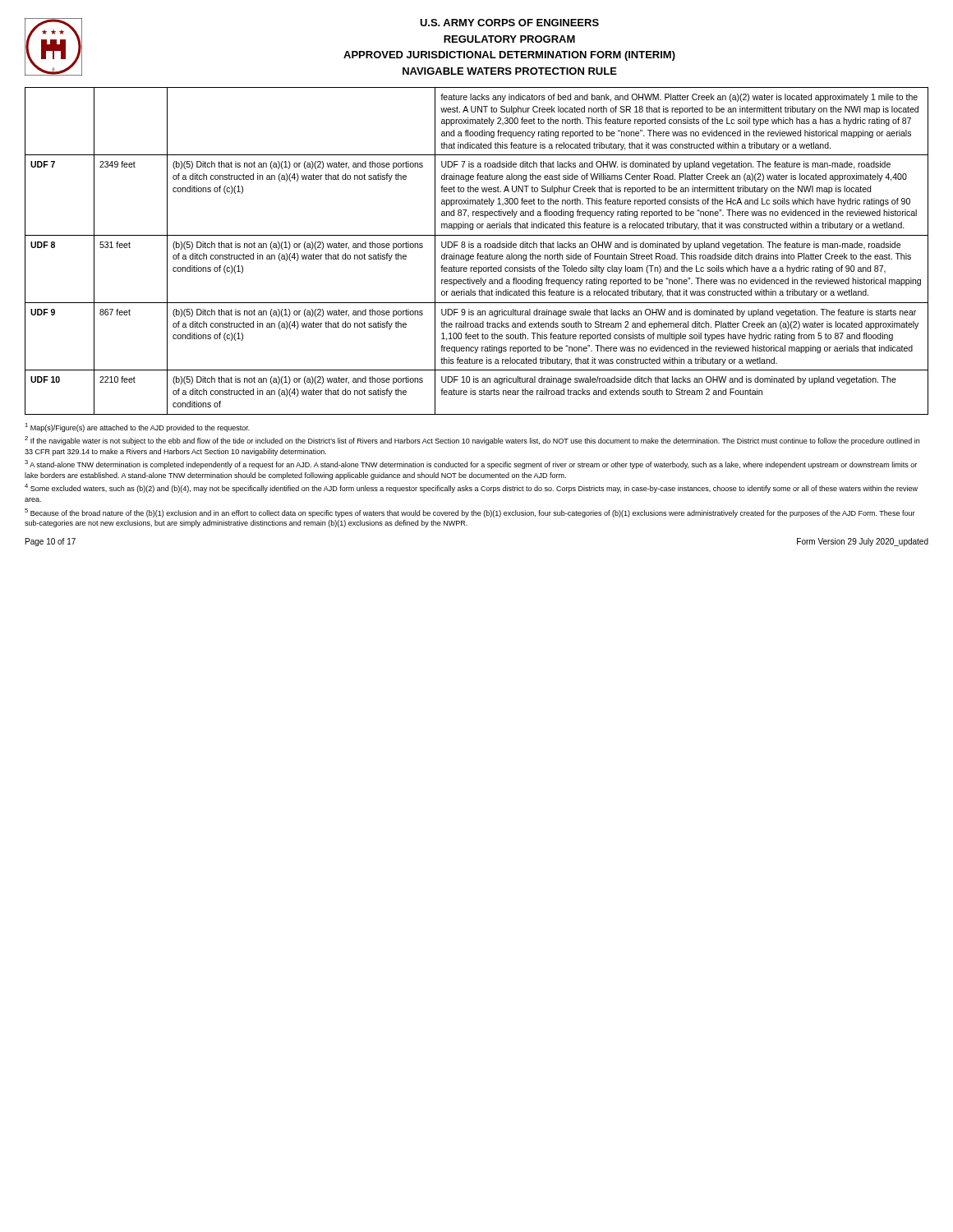Find the table that mentions "UDF 9"

476,251
